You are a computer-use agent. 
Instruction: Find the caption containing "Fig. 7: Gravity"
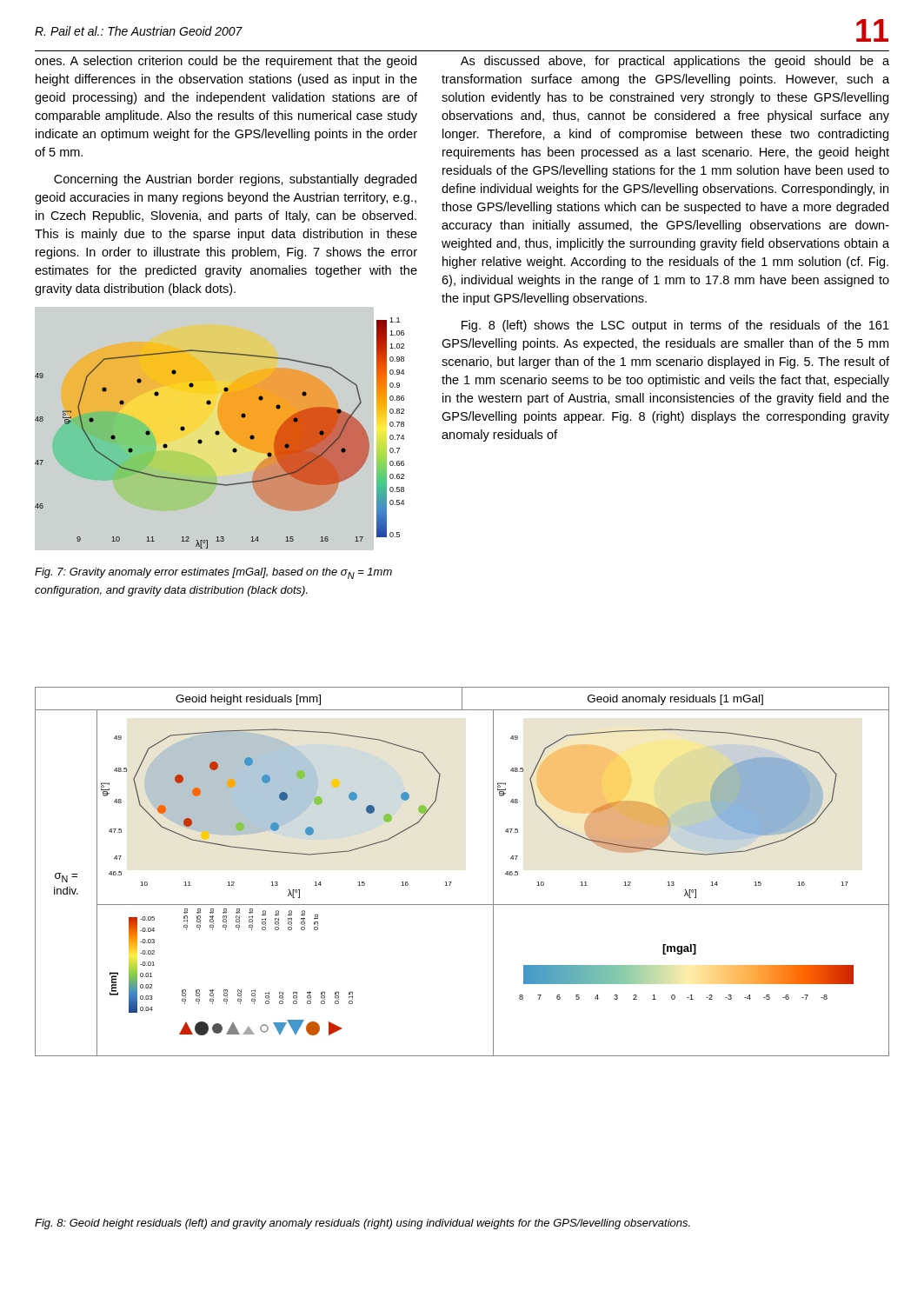point(213,581)
